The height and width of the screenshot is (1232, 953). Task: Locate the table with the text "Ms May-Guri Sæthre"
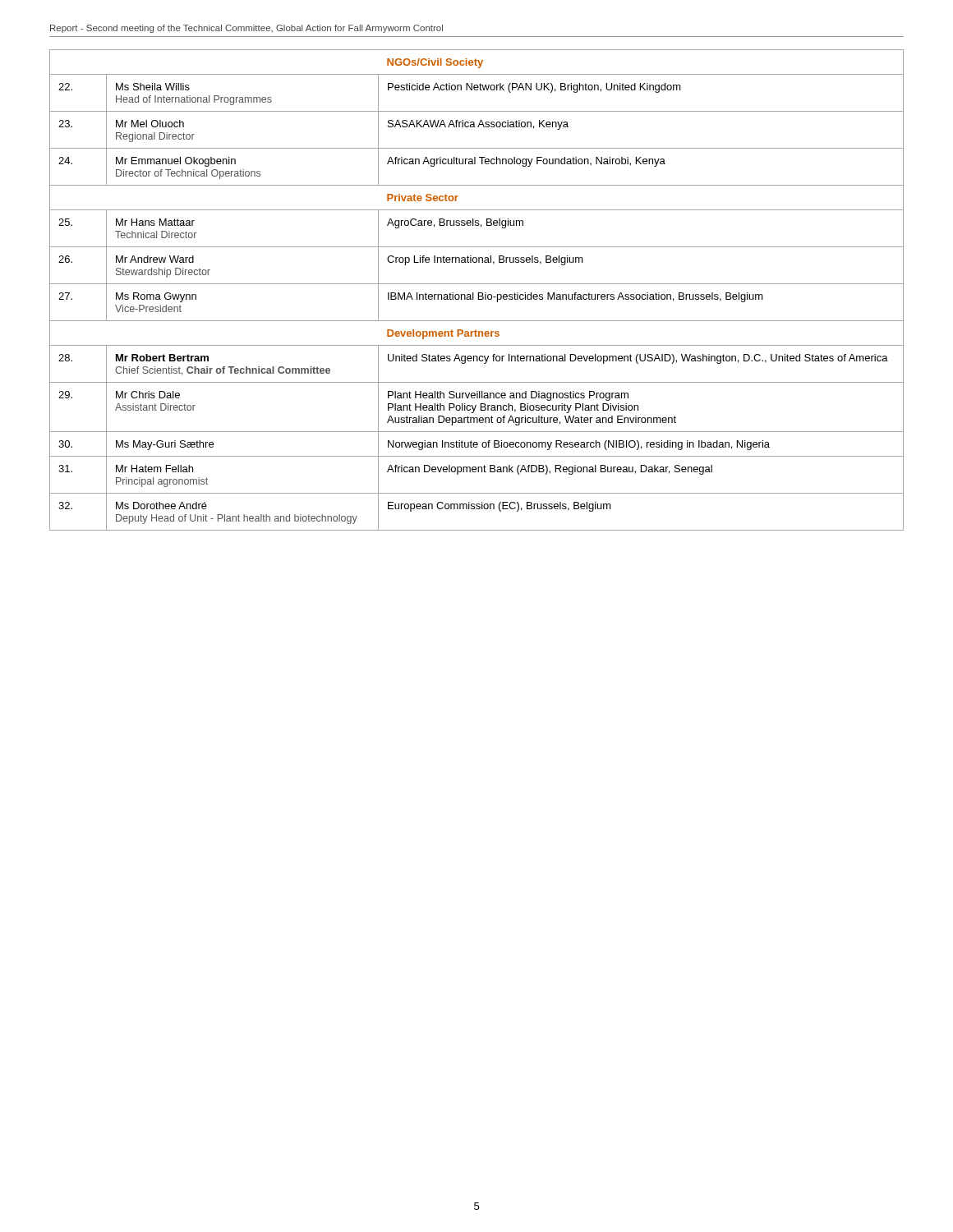pos(476,290)
